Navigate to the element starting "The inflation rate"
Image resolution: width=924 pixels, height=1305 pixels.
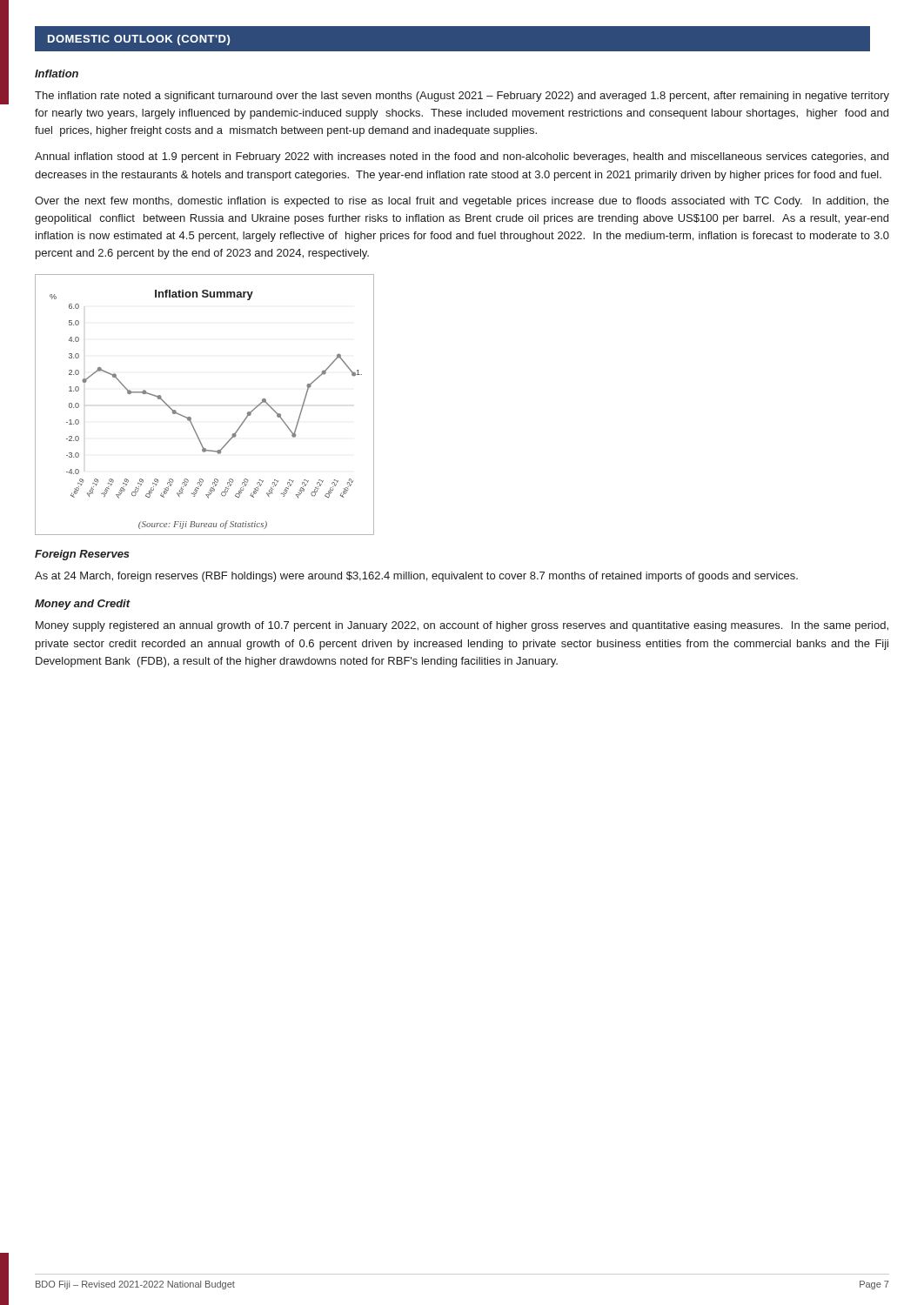pyautogui.click(x=462, y=113)
